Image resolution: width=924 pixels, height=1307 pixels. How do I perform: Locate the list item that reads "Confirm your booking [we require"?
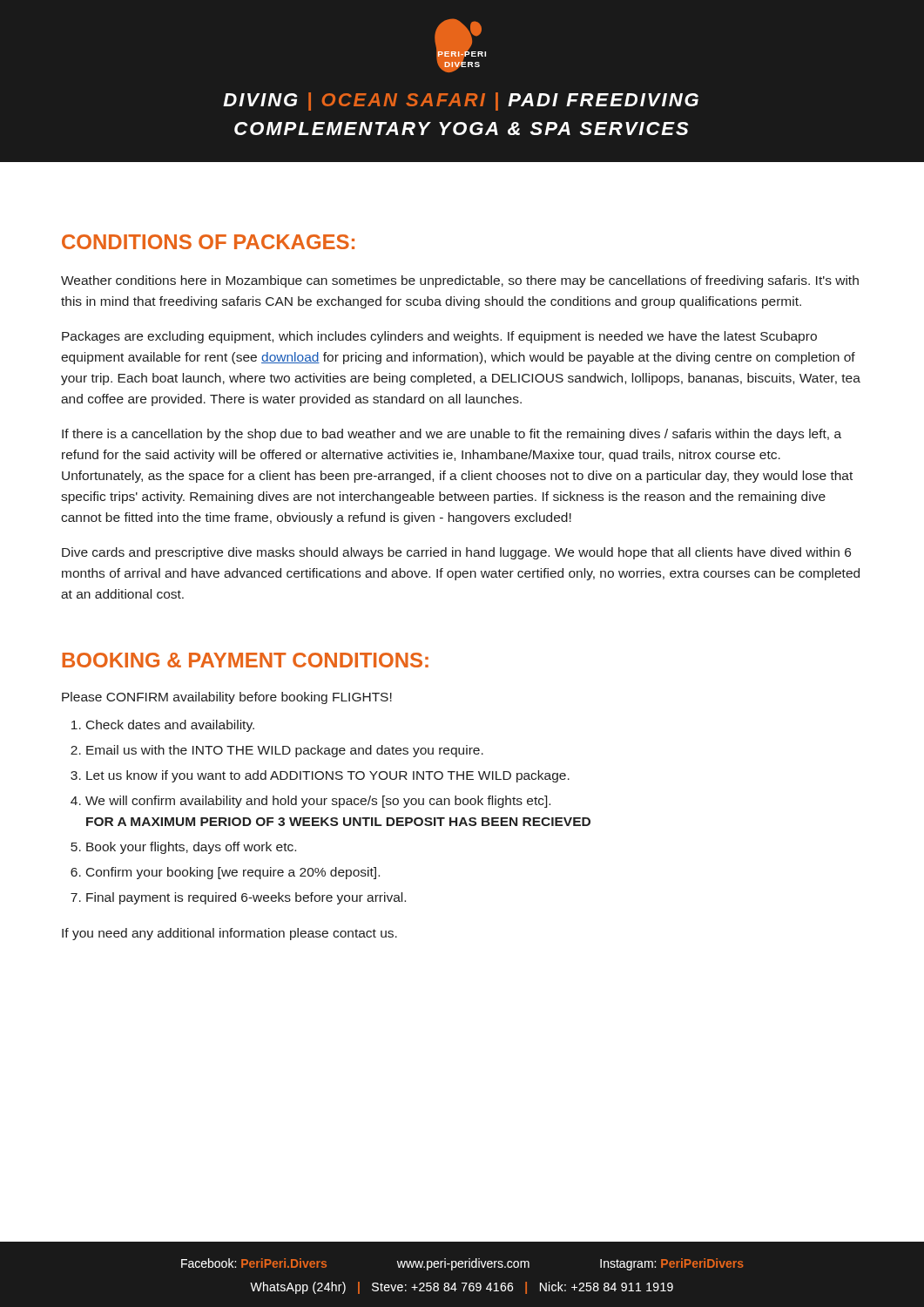click(x=233, y=872)
